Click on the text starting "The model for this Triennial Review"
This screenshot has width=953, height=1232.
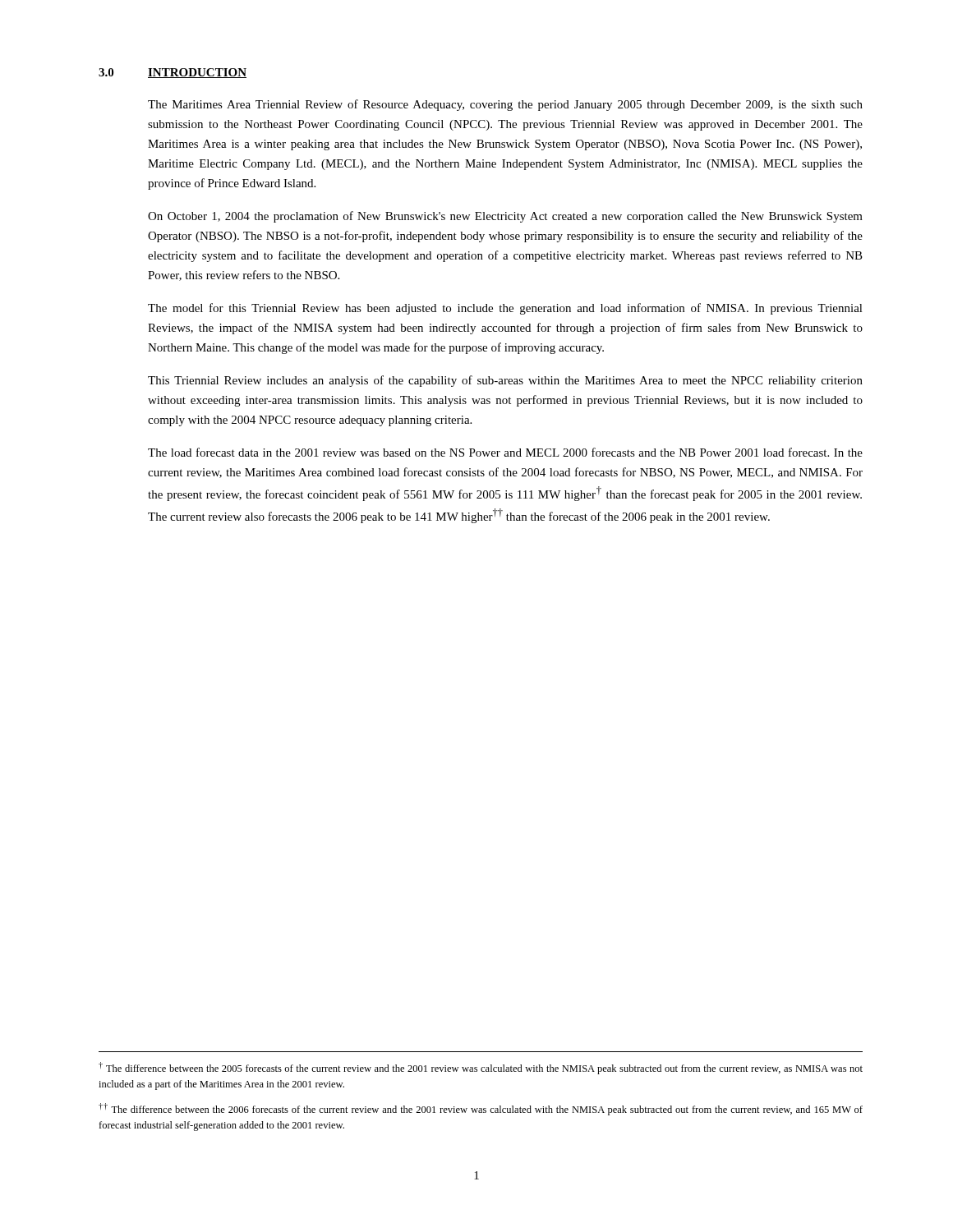[x=505, y=328]
